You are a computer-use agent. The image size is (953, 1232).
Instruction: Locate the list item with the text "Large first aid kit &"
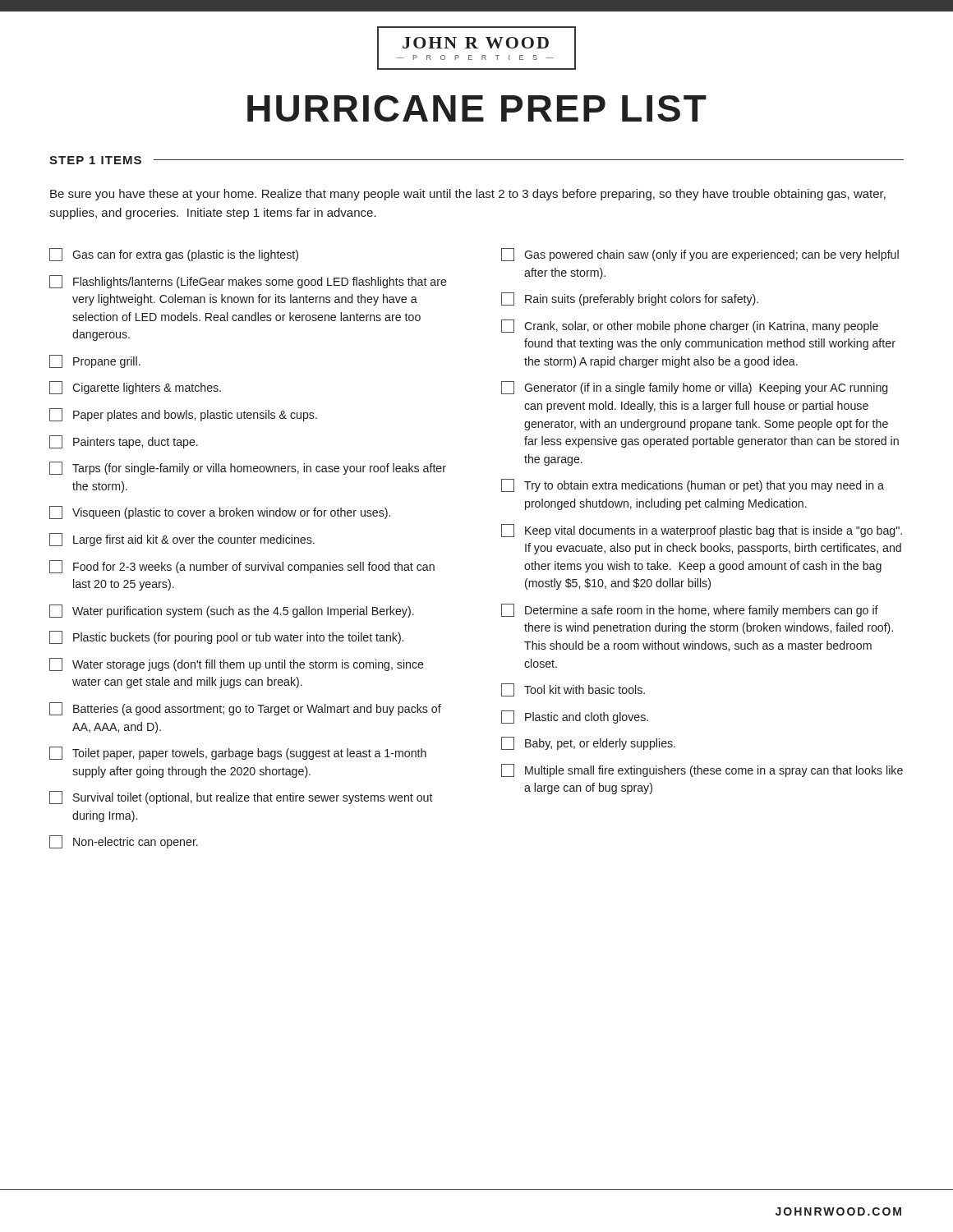(182, 540)
